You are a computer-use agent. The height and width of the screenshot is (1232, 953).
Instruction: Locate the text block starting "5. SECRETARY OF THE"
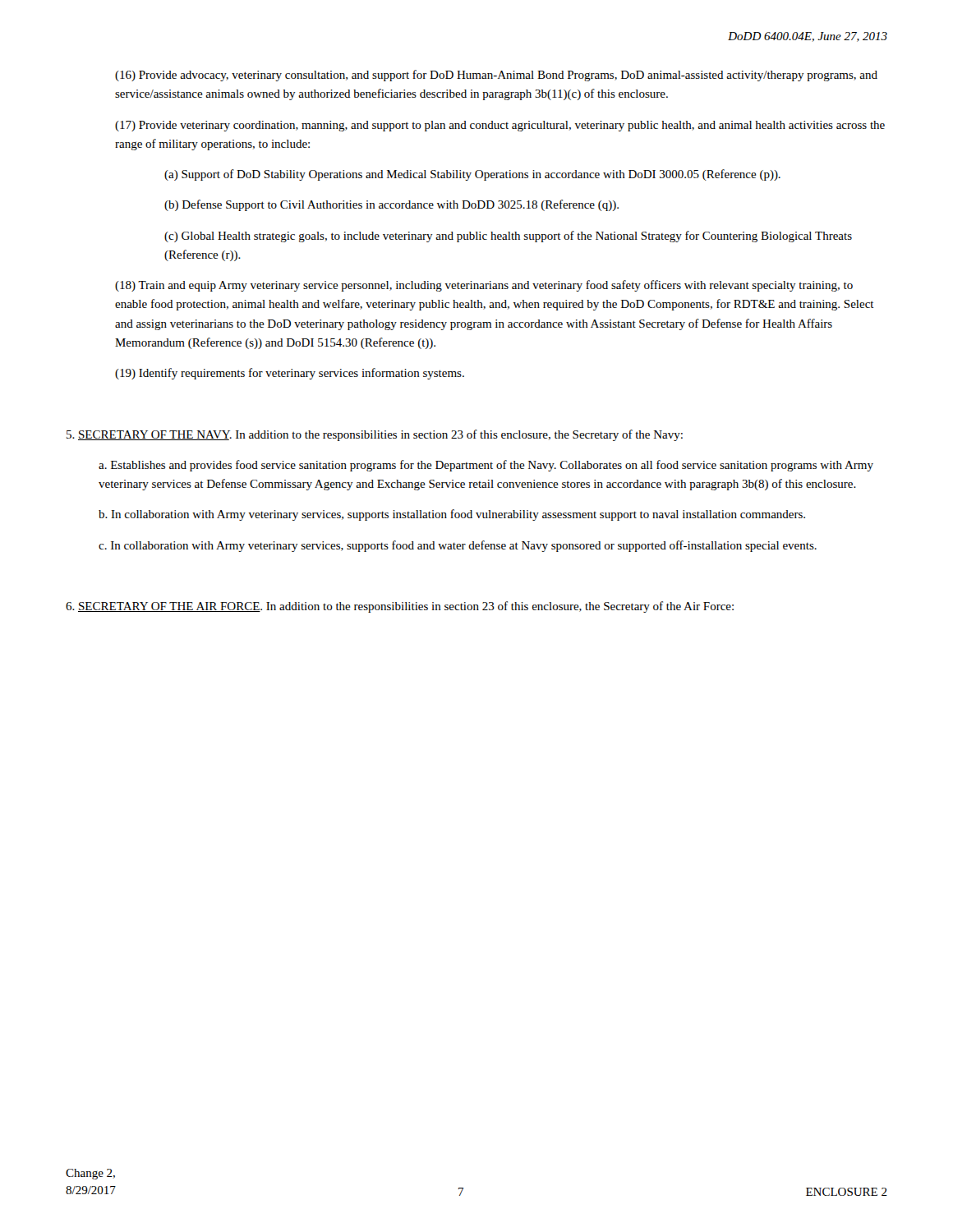[x=375, y=434]
